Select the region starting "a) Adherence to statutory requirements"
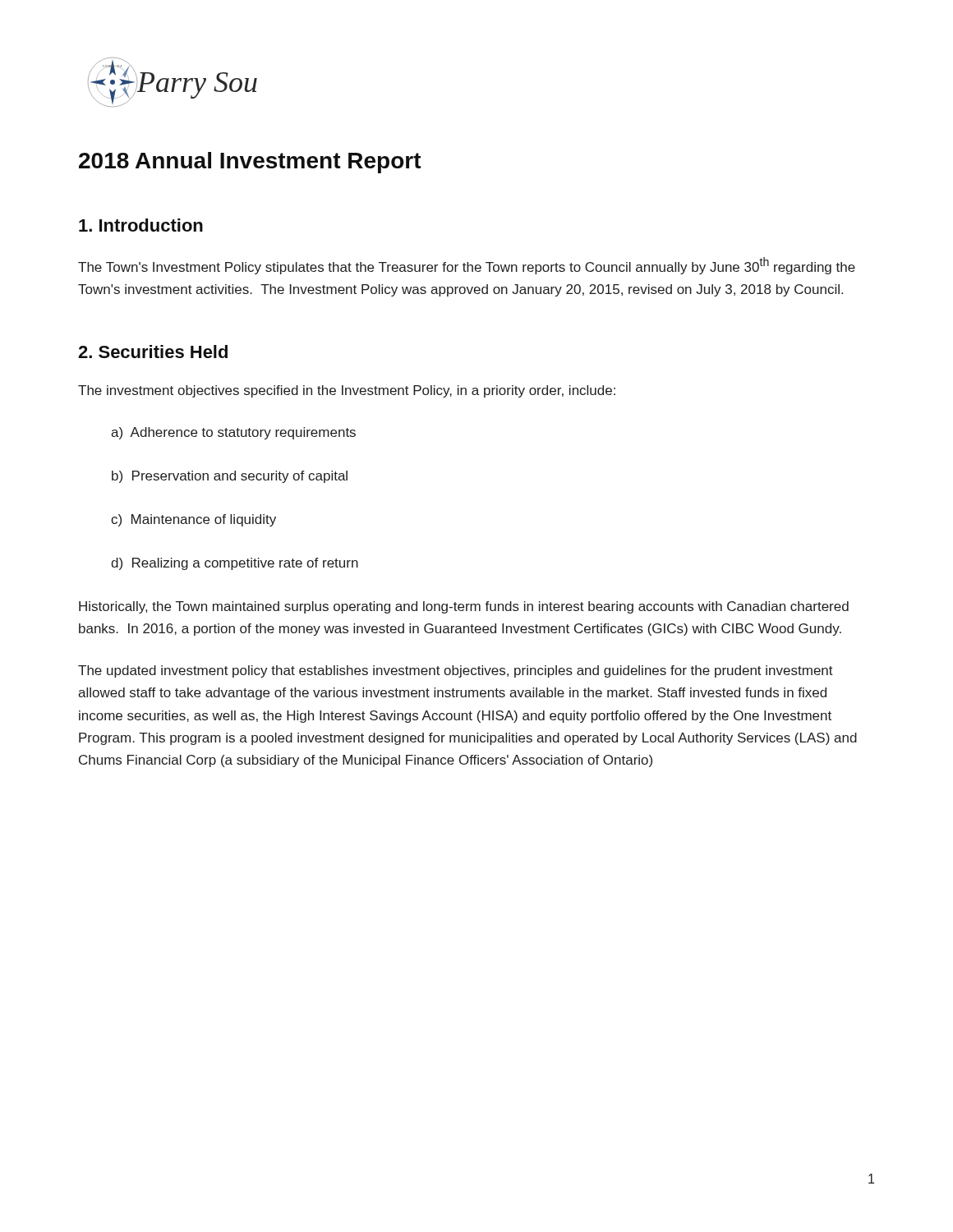 pyautogui.click(x=233, y=433)
